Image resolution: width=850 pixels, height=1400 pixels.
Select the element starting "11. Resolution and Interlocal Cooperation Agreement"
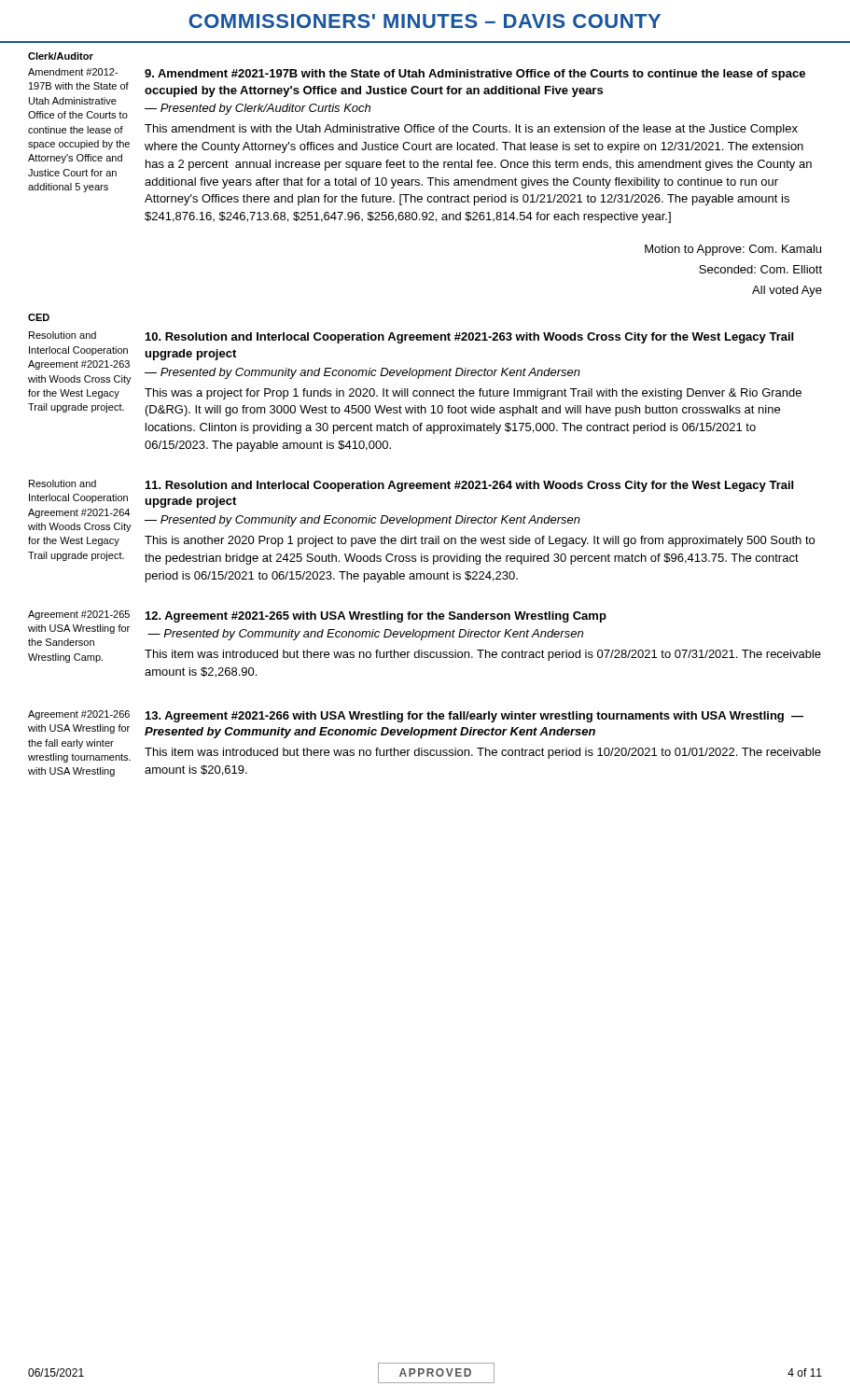tap(469, 493)
